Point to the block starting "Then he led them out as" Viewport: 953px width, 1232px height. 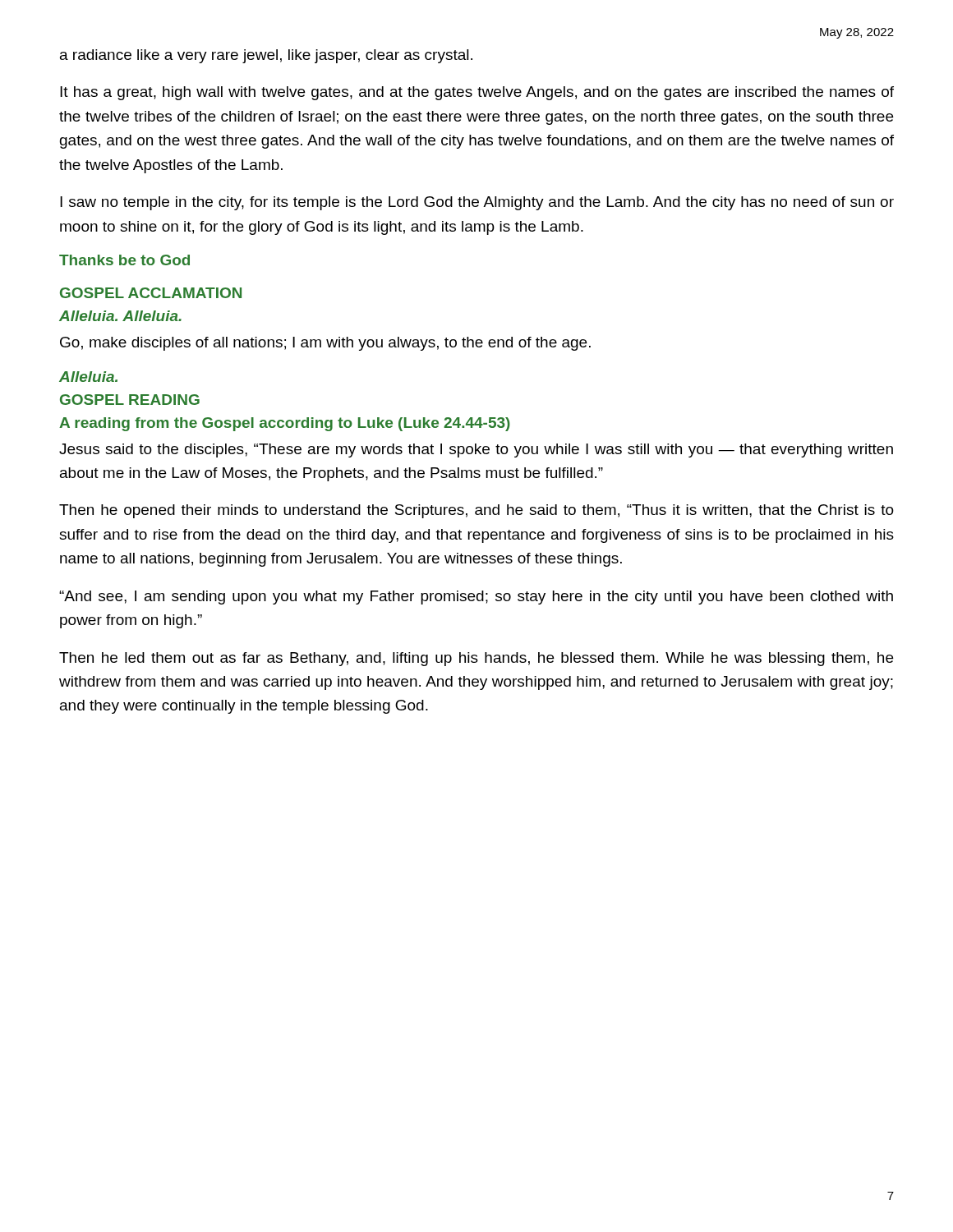pyautogui.click(x=476, y=681)
